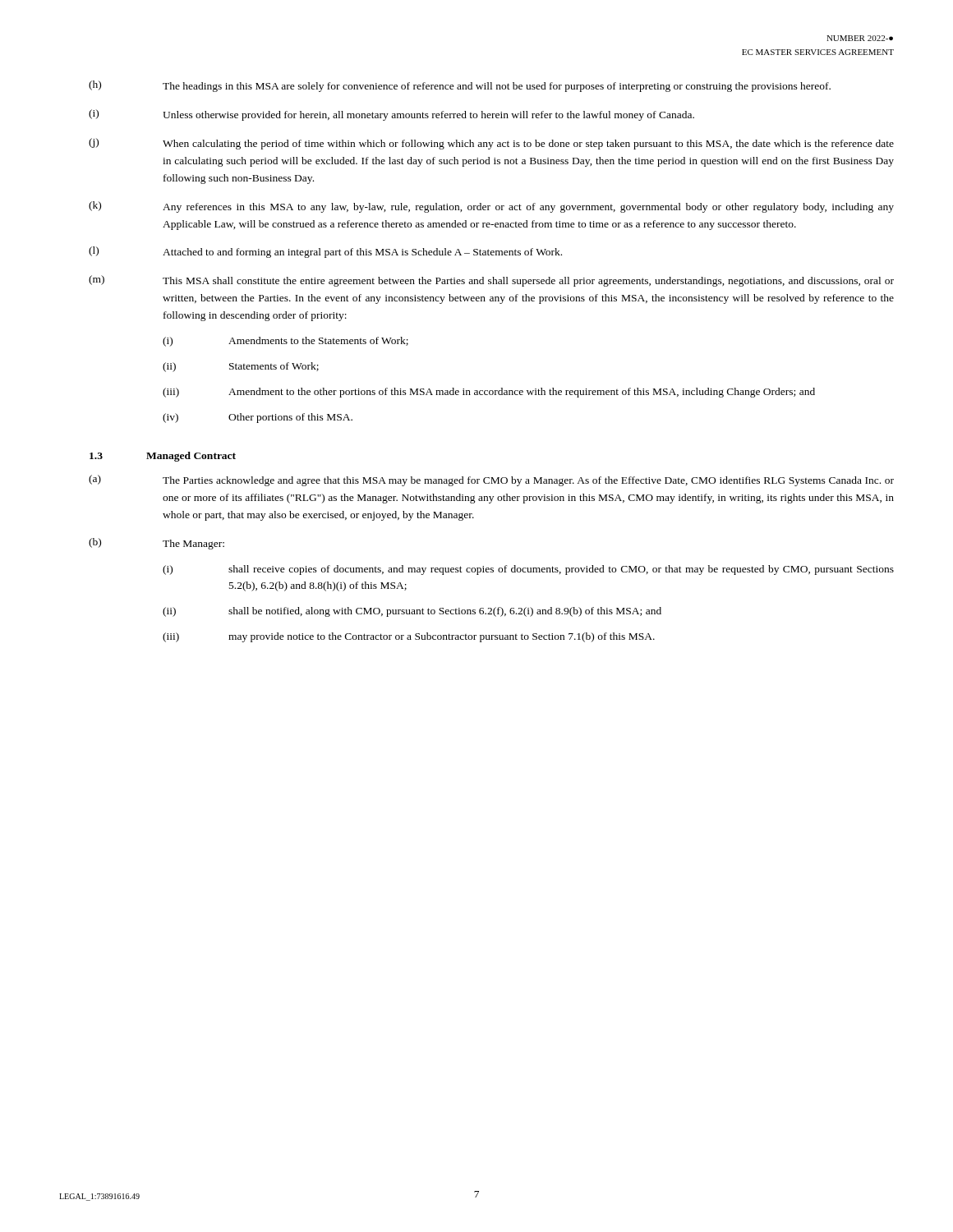953x1232 pixels.
Task: Select the list item that says "(a) The Parties acknowledge"
Action: [491, 498]
